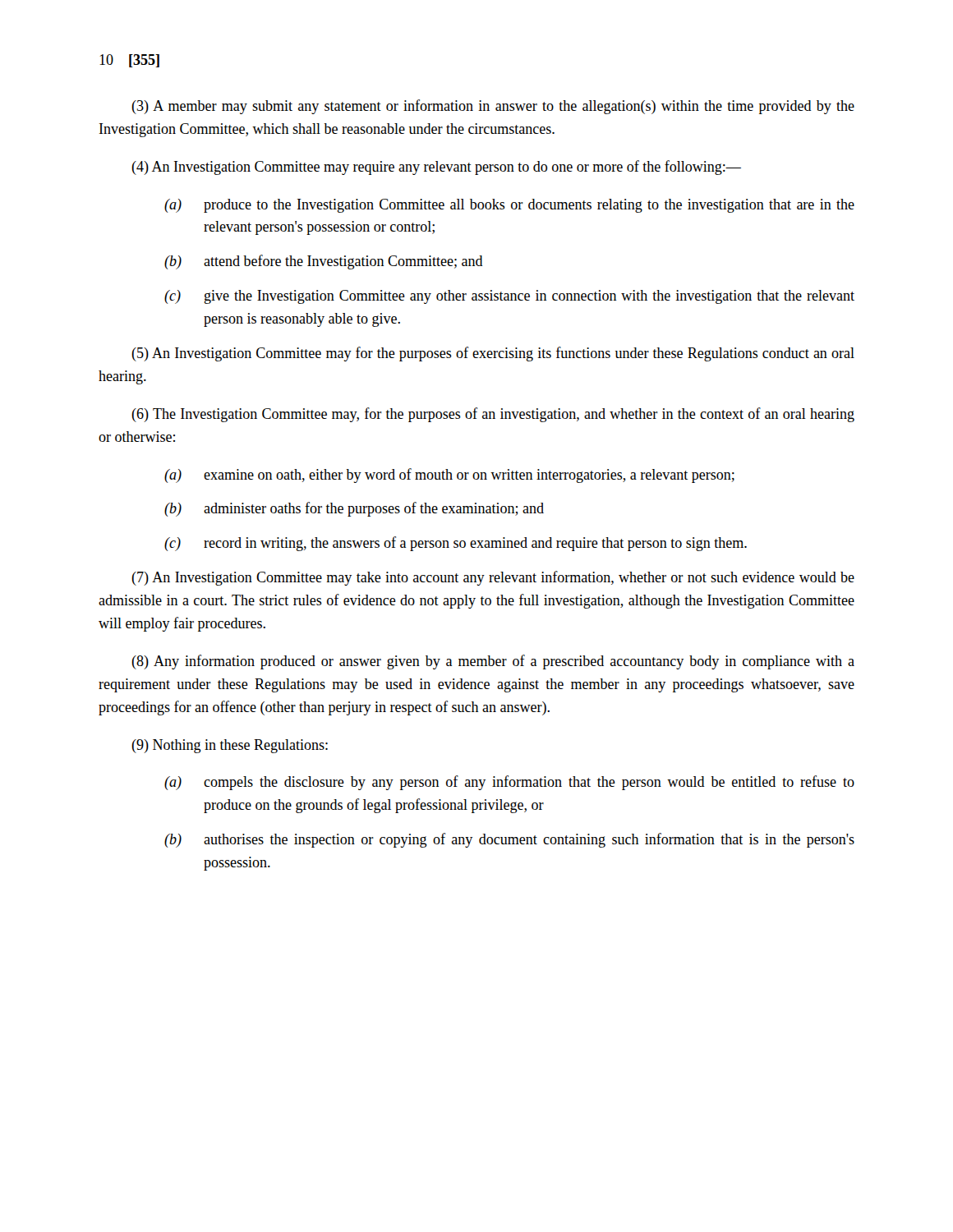Find the block on this page that starts "(3) A member may submit any statement"
953x1232 pixels.
click(476, 117)
